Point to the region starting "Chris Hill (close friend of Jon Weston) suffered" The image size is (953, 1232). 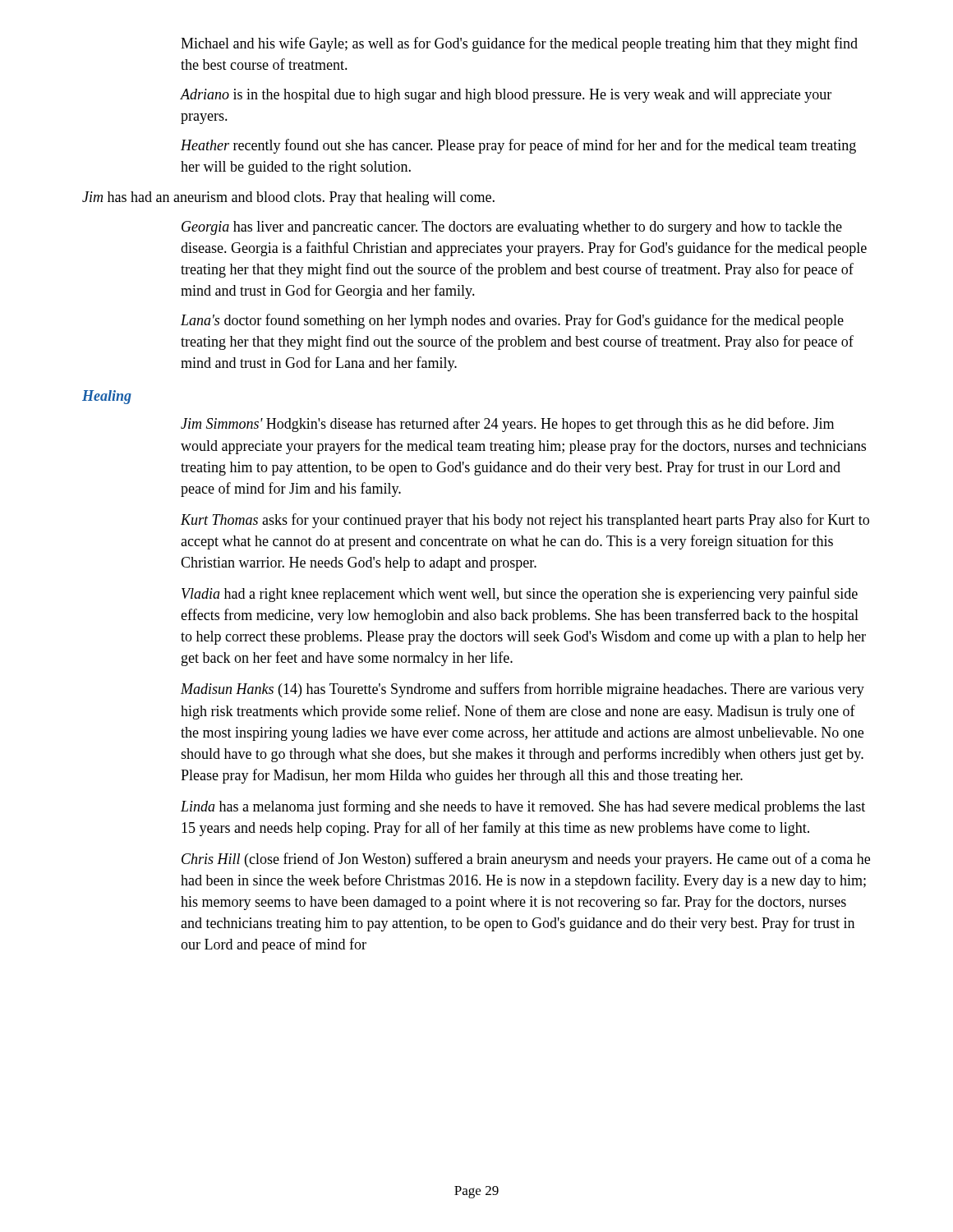476,902
